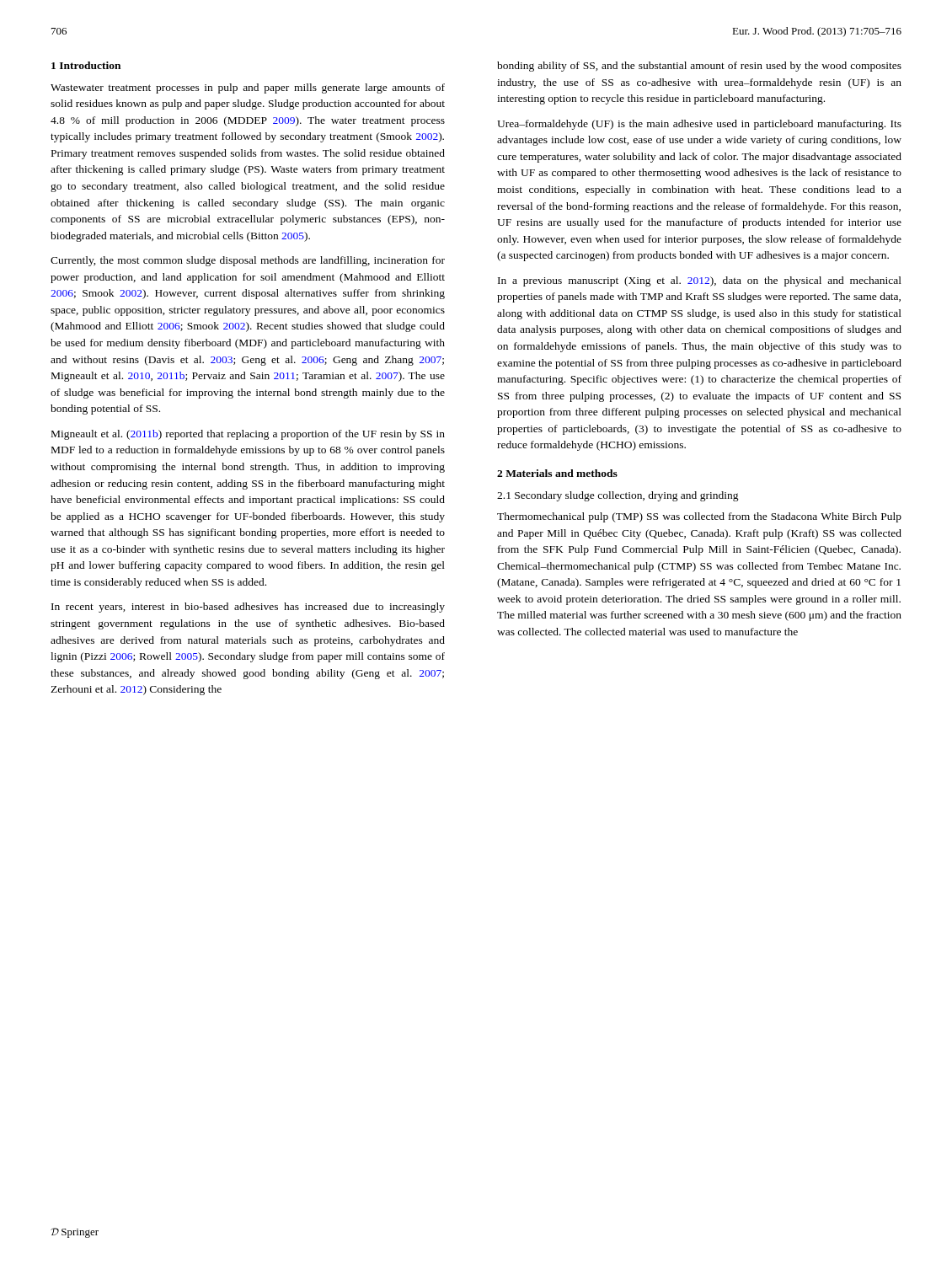952x1264 pixels.
Task: Locate the block starting "Migneault et al. (2011b) reported that"
Action: (248, 508)
